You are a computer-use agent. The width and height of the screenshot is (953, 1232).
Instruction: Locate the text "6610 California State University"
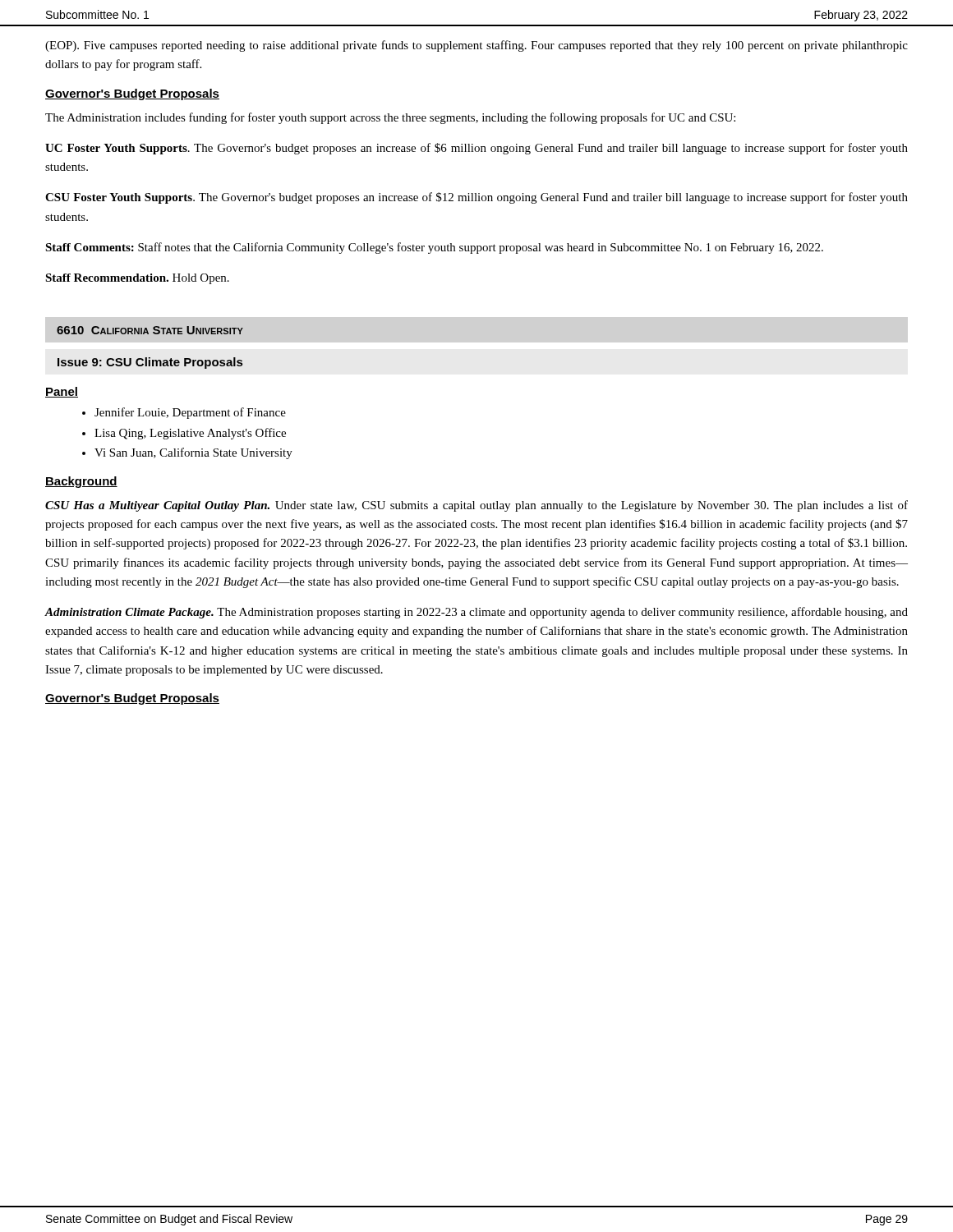pos(150,330)
